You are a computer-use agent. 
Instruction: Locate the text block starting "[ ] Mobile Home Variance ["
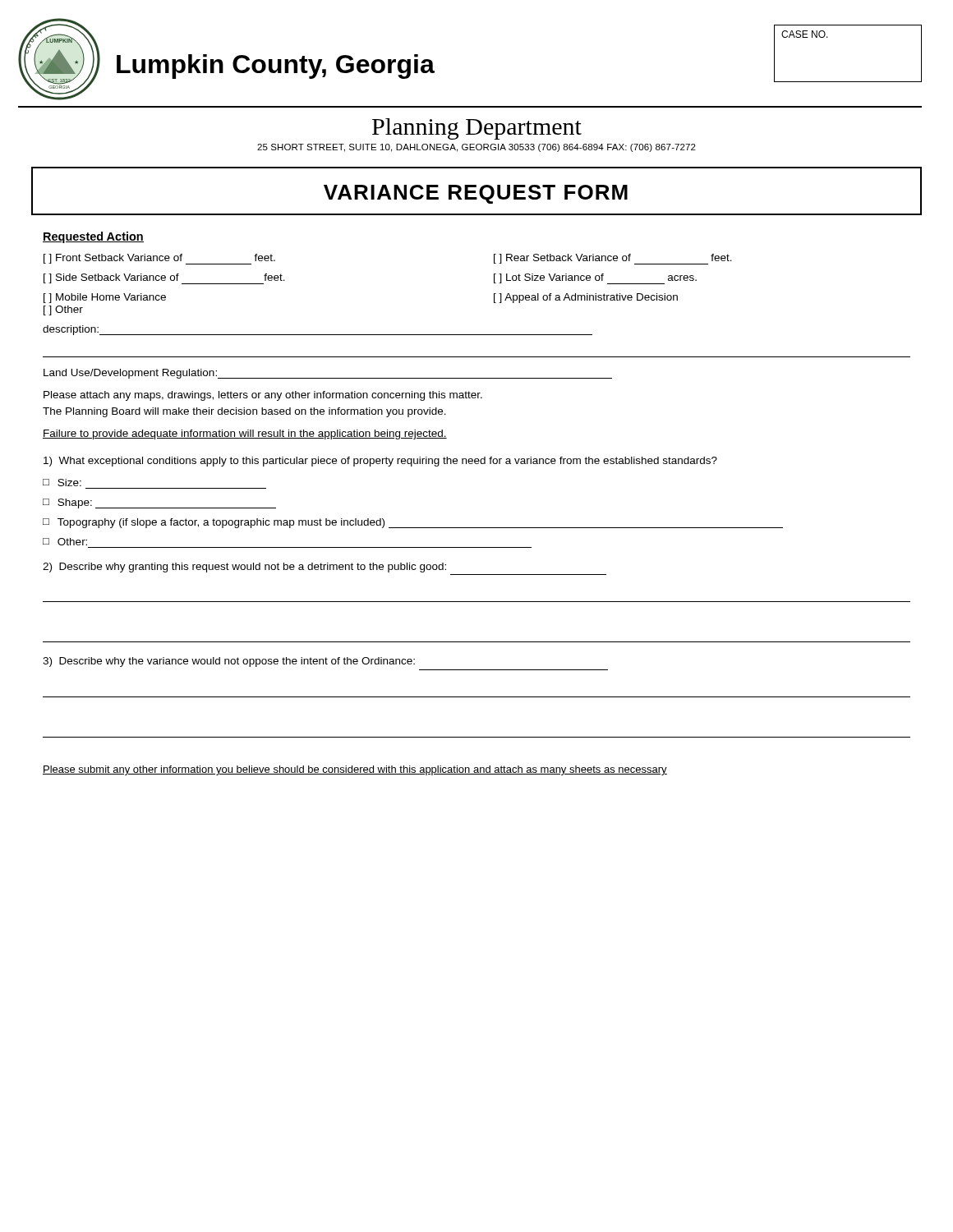[x=101, y=299]
